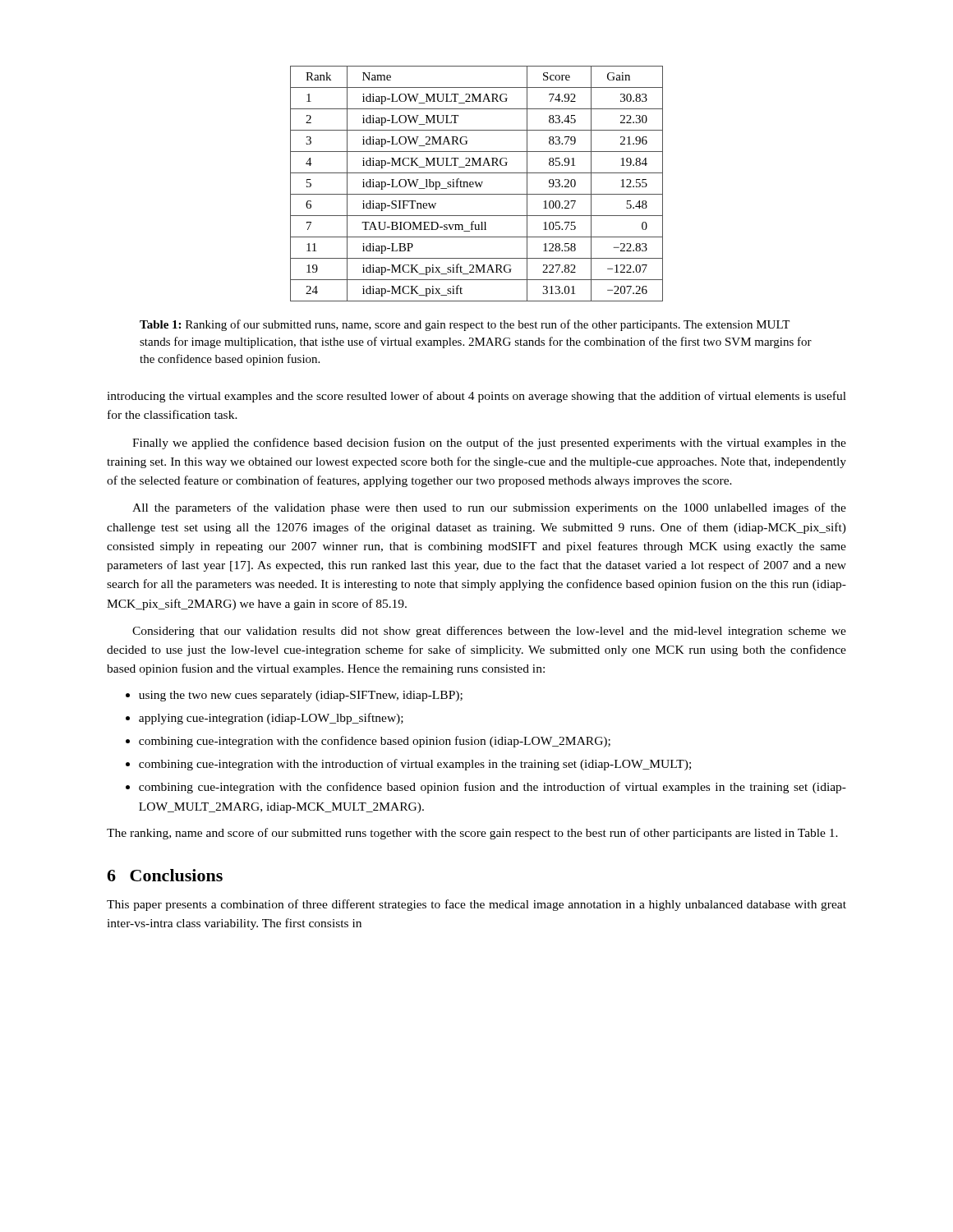Viewport: 953px width, 1232px height.
Task: Find the table that mentions "−122.07"
Action: pyautogui.click(x=476, y=184)
